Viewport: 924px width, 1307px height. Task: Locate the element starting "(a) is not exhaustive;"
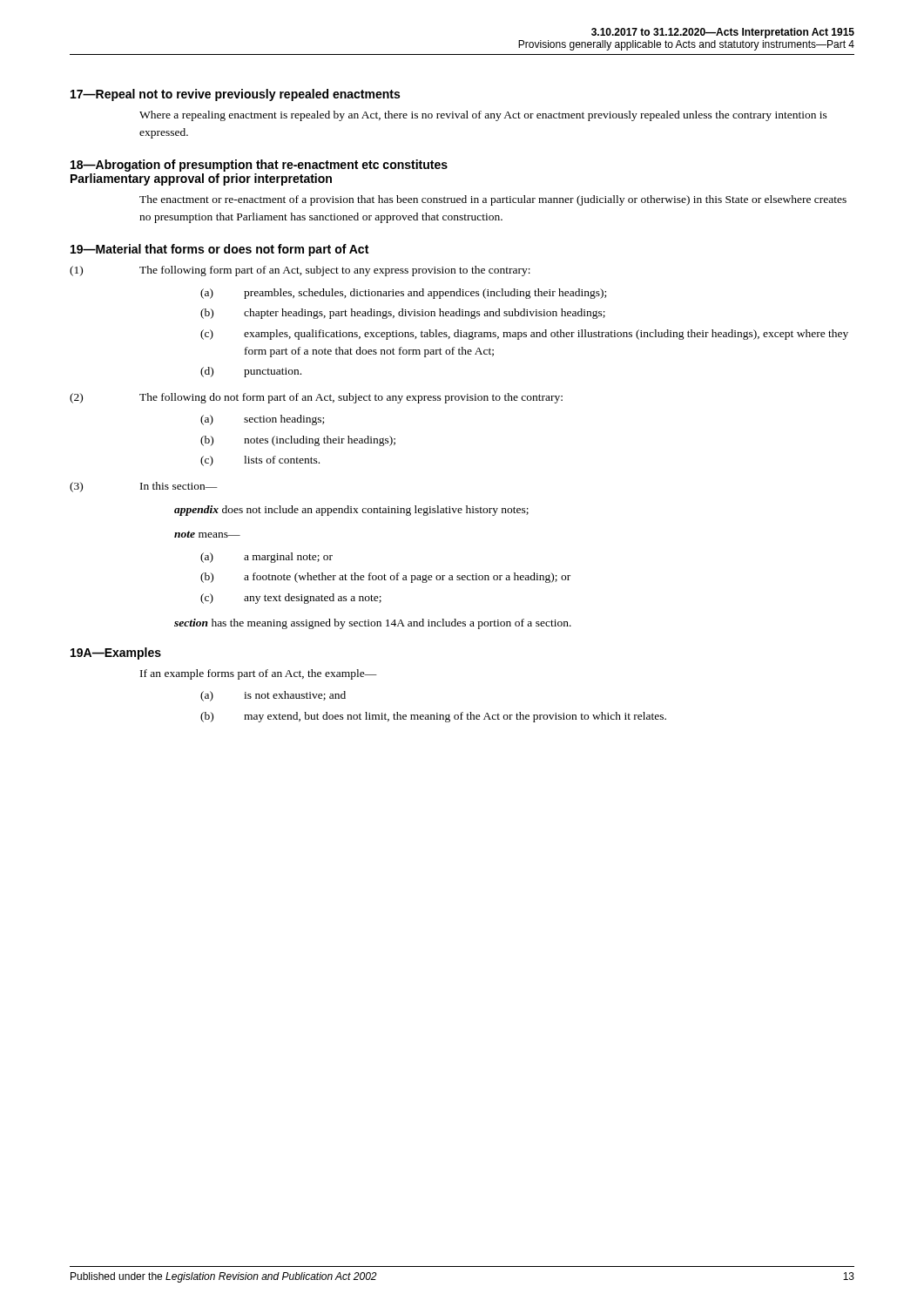(295, 695)
